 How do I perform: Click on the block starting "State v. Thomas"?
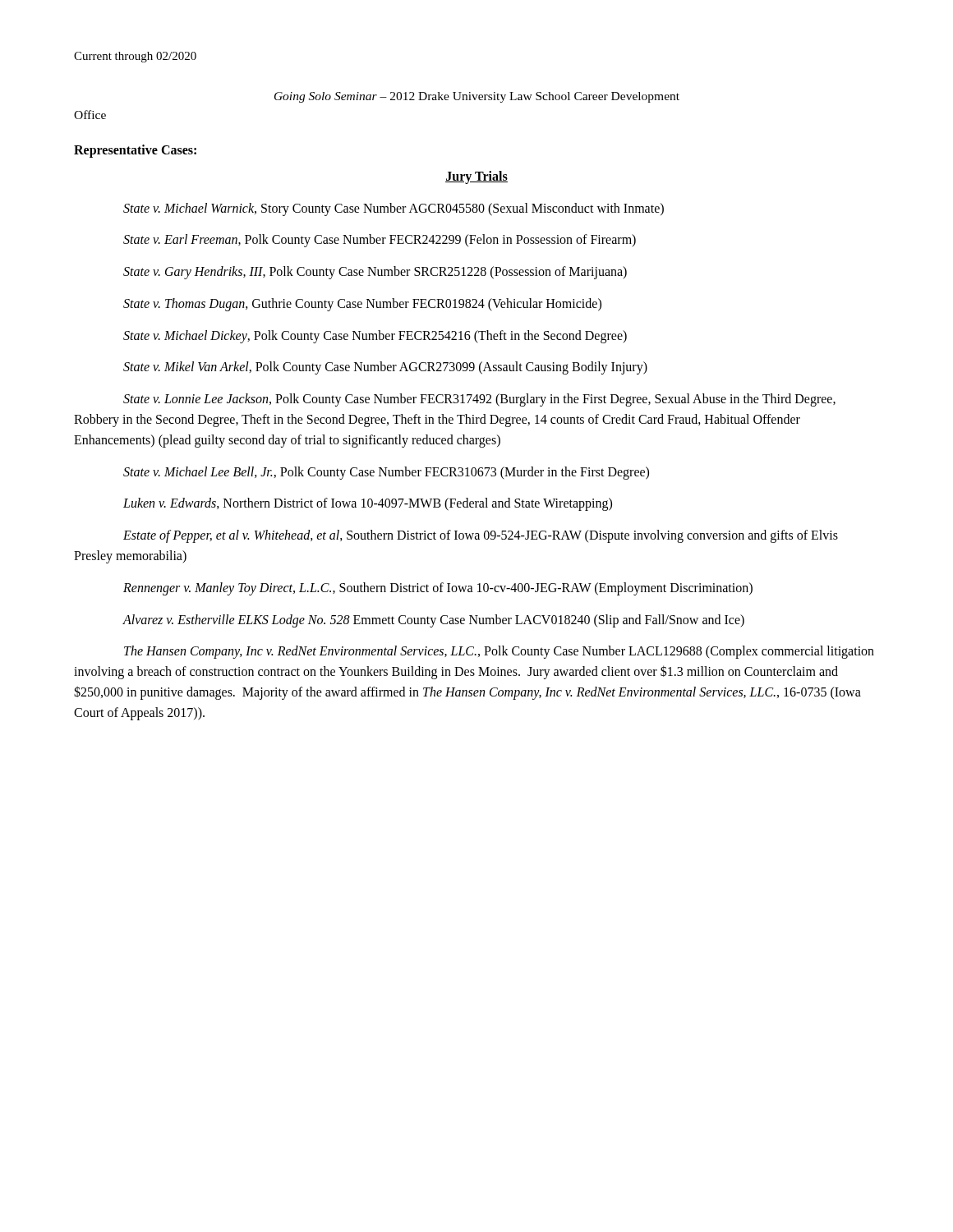pos(363,303)
